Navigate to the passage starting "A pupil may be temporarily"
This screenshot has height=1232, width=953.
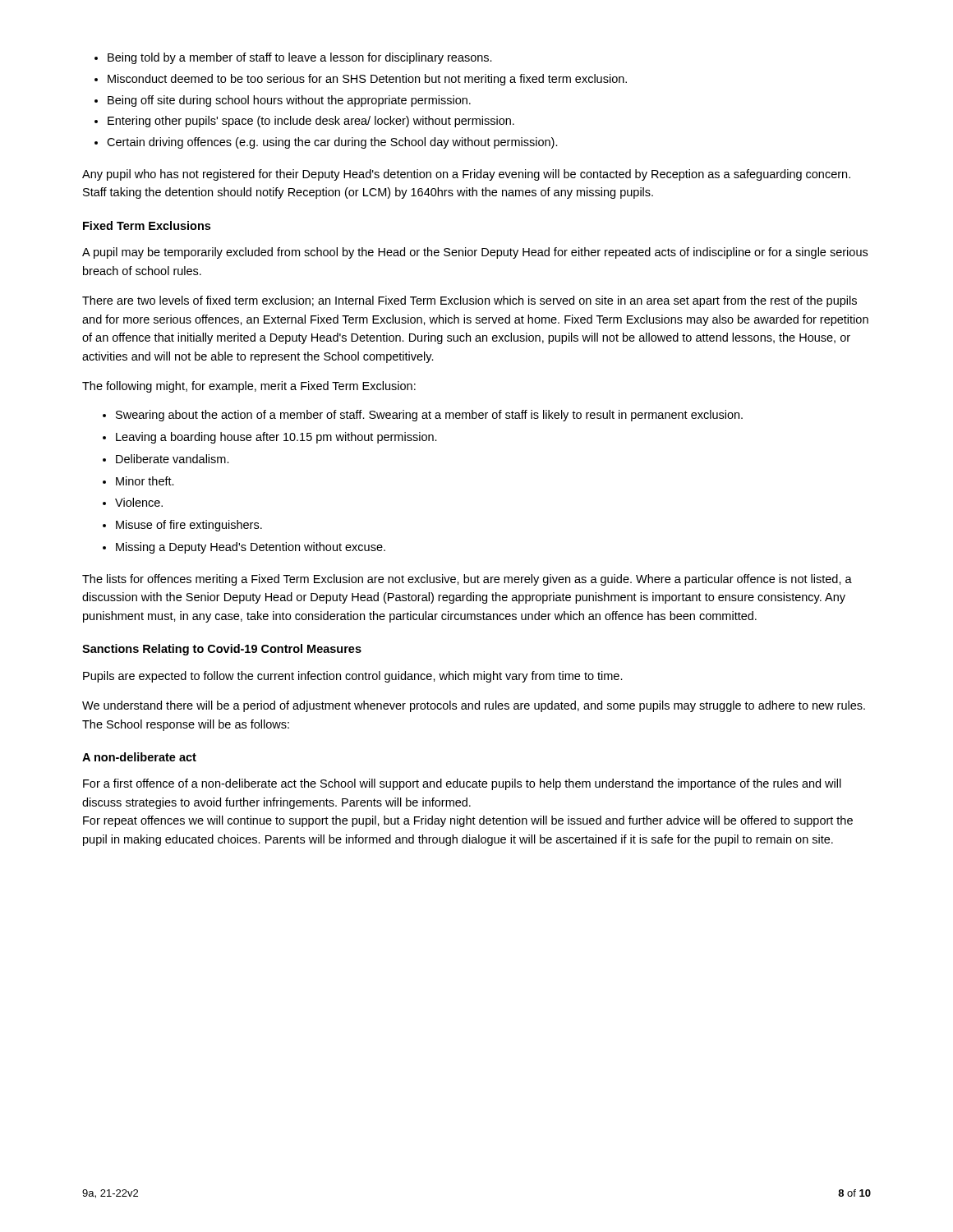[x=476, y=262]
